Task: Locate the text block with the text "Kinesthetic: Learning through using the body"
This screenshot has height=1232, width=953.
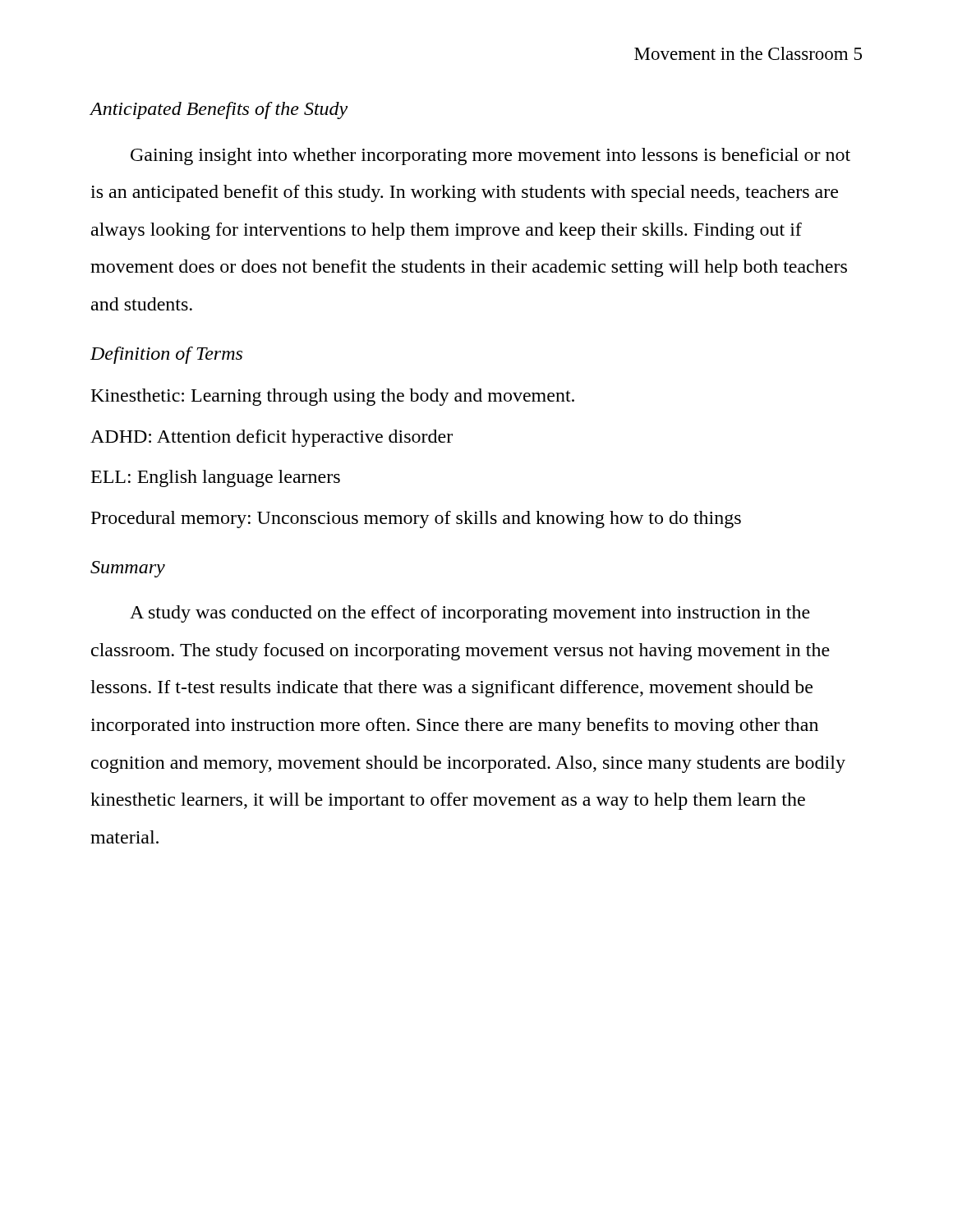Action: point(333,395)
